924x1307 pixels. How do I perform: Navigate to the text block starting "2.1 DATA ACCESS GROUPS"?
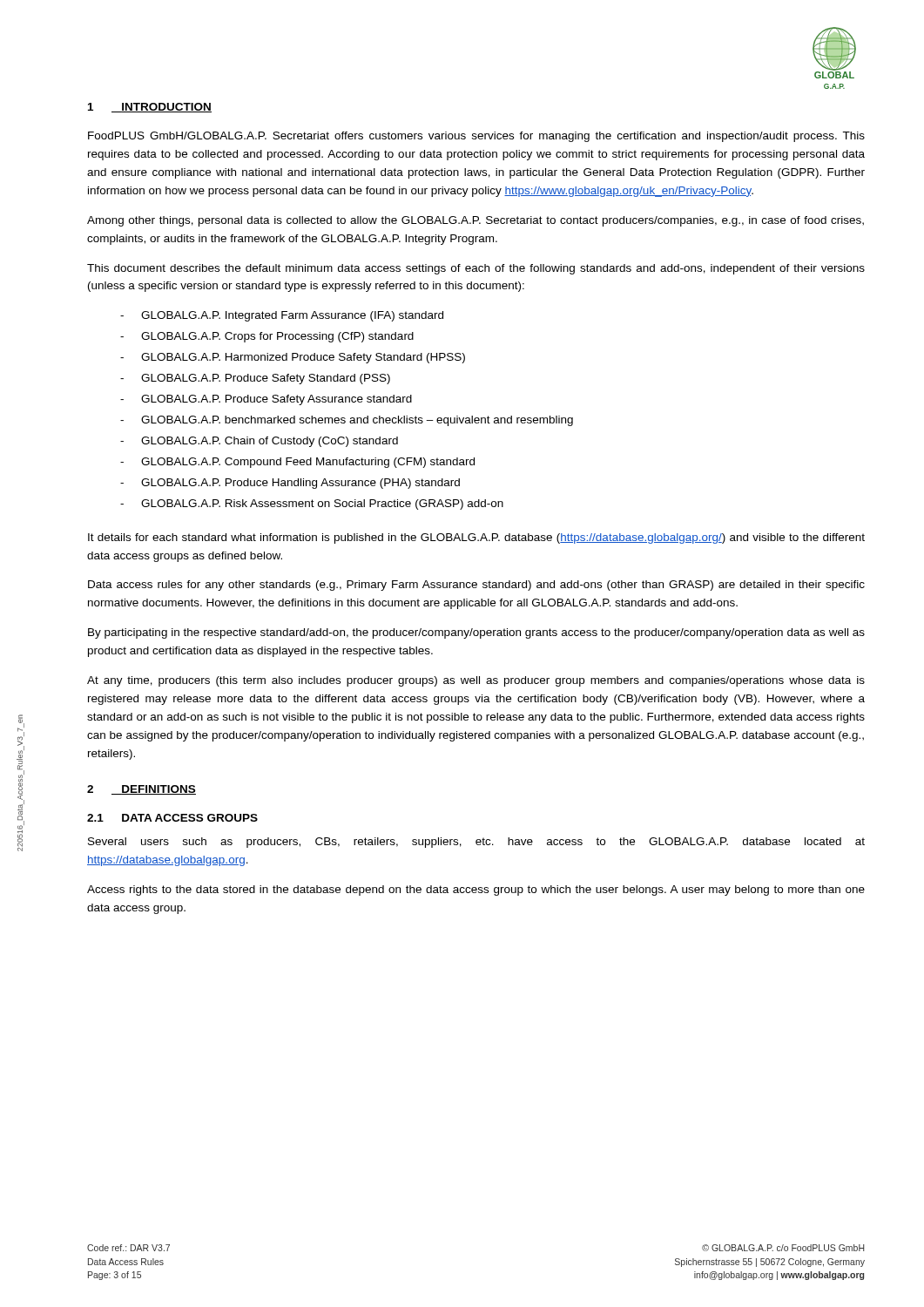tap(172, 818)
